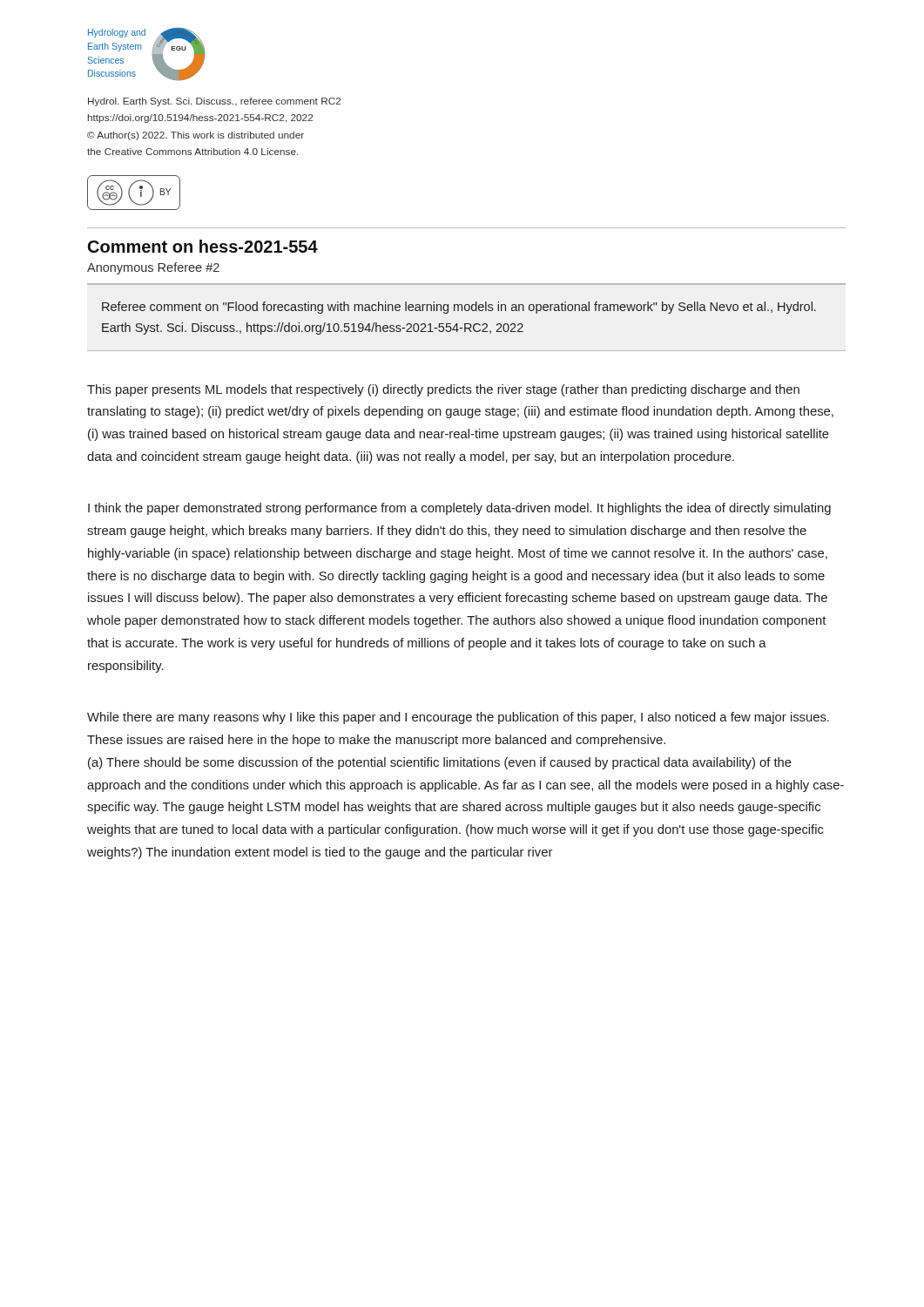Viewport: 924px width, 1307px height.
Task: Locate the block of text that opens with "Hydrol. Earth Syst. Sci."
Action: point(214,127)
